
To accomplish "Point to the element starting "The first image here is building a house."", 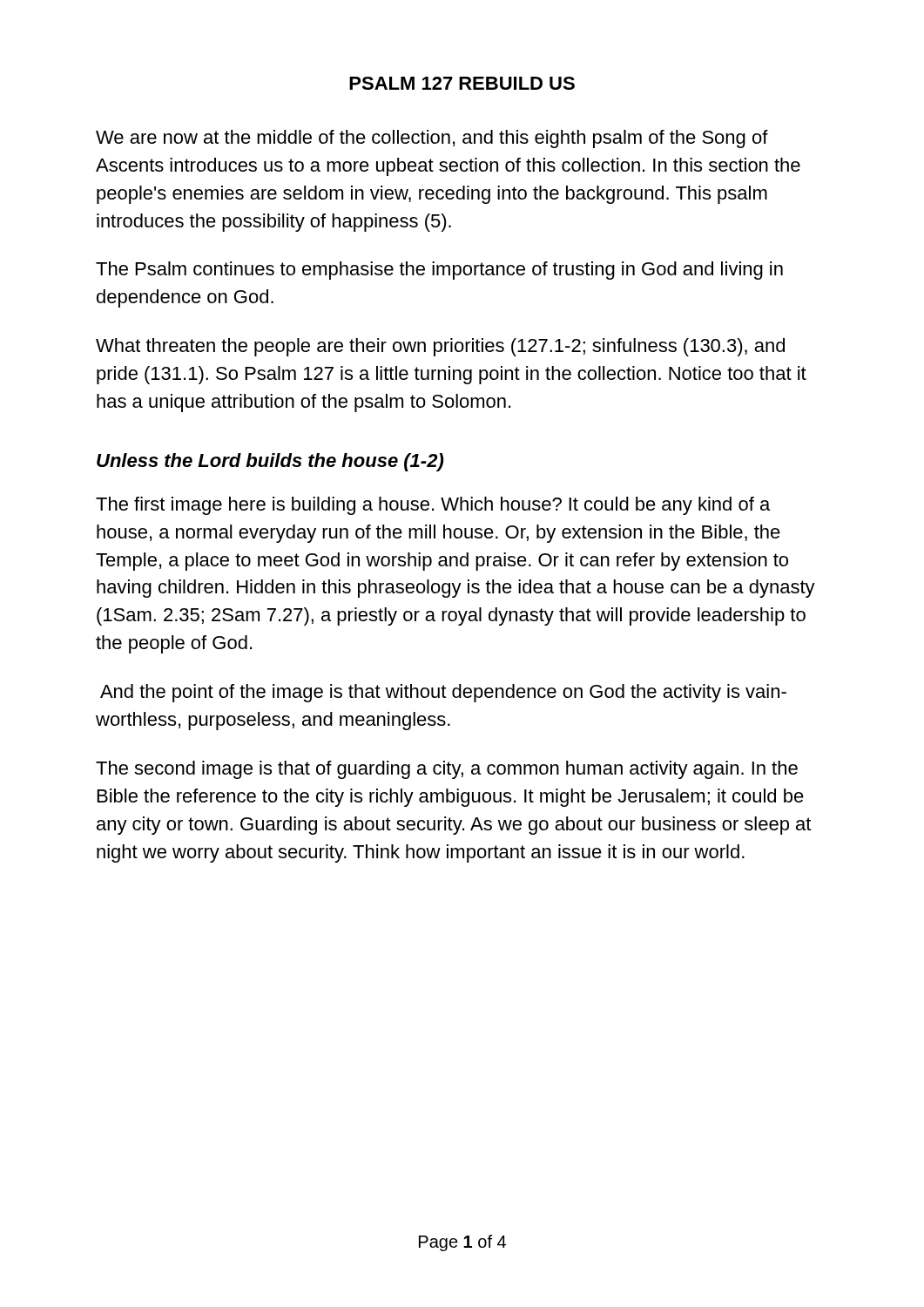I will (x=455, y=573).
